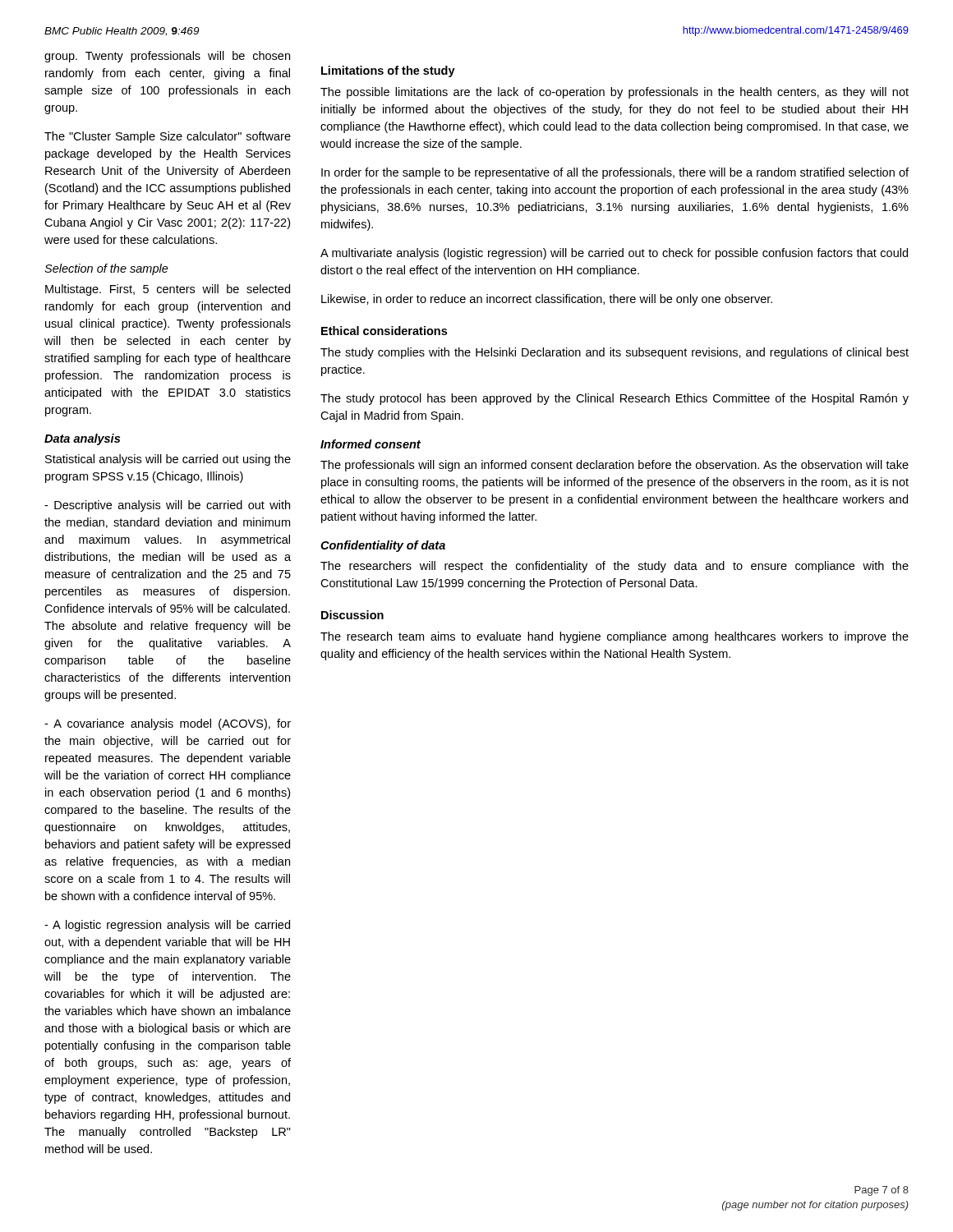Navigate to the text starting "In order for the sample to be"
This screenshot has width=953, height=1232.
click(x=614, y=198)
